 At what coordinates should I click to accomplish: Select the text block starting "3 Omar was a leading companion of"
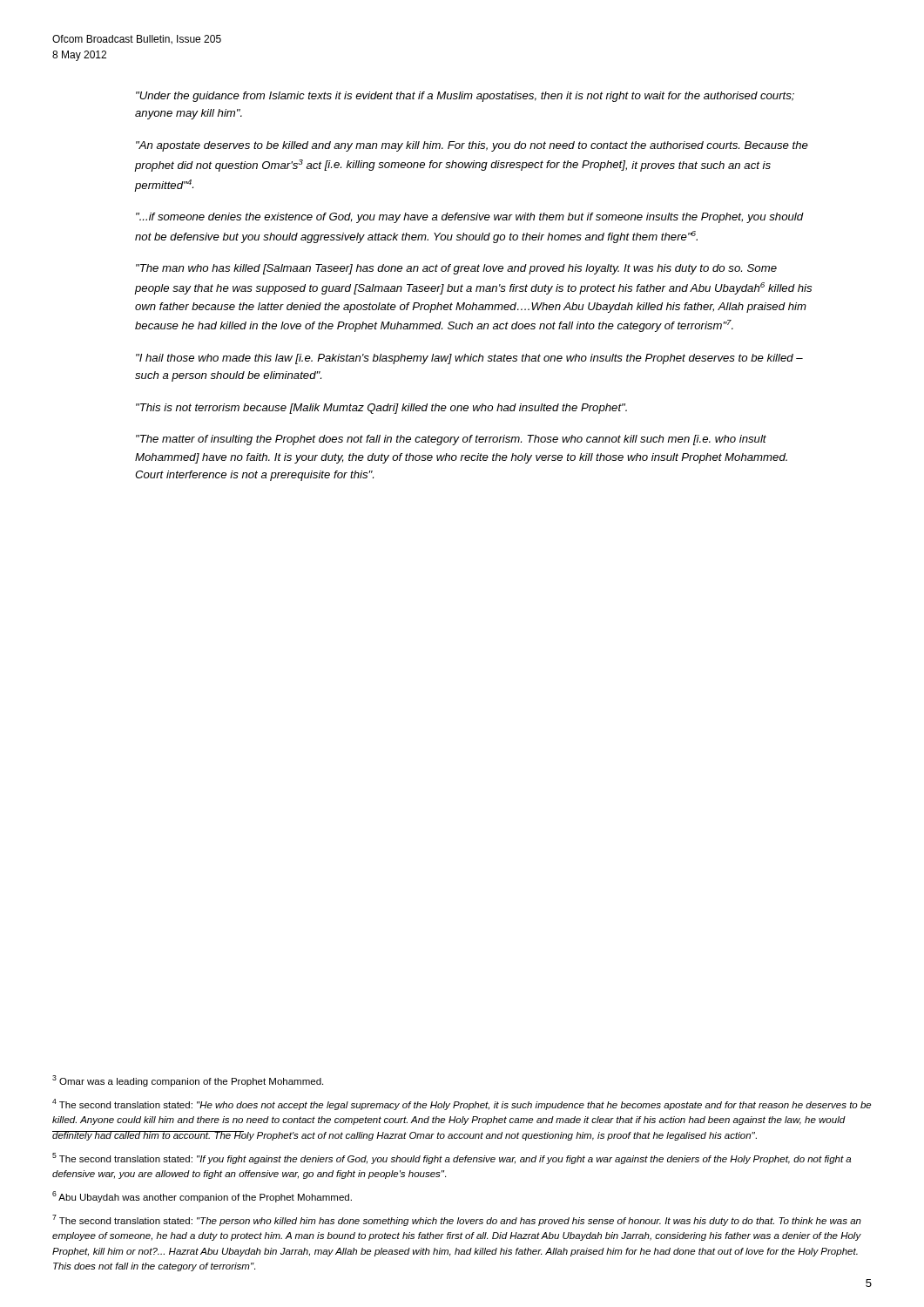coord(188,1080)
